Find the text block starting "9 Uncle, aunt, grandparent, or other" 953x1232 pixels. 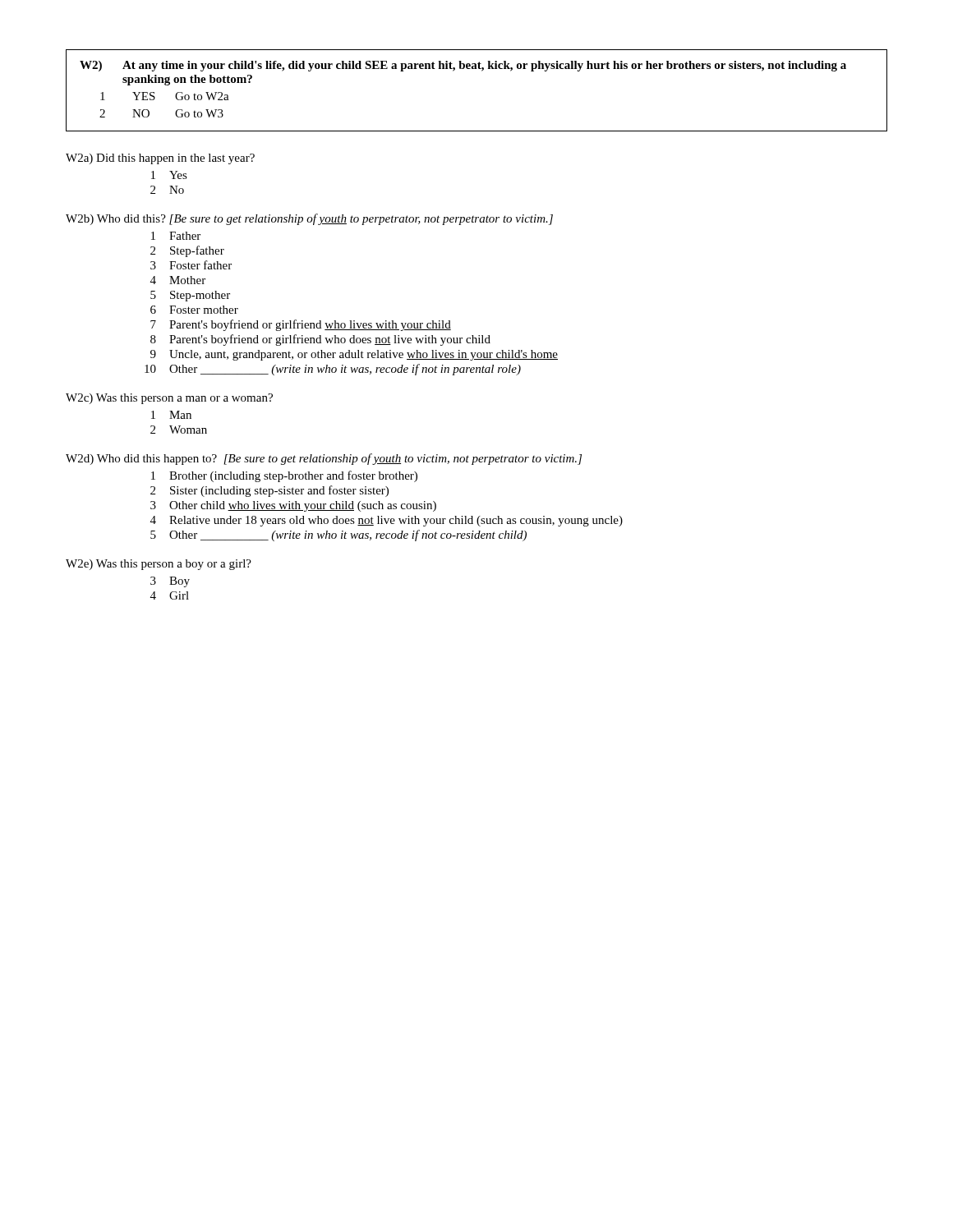click(x=476, y=354)
